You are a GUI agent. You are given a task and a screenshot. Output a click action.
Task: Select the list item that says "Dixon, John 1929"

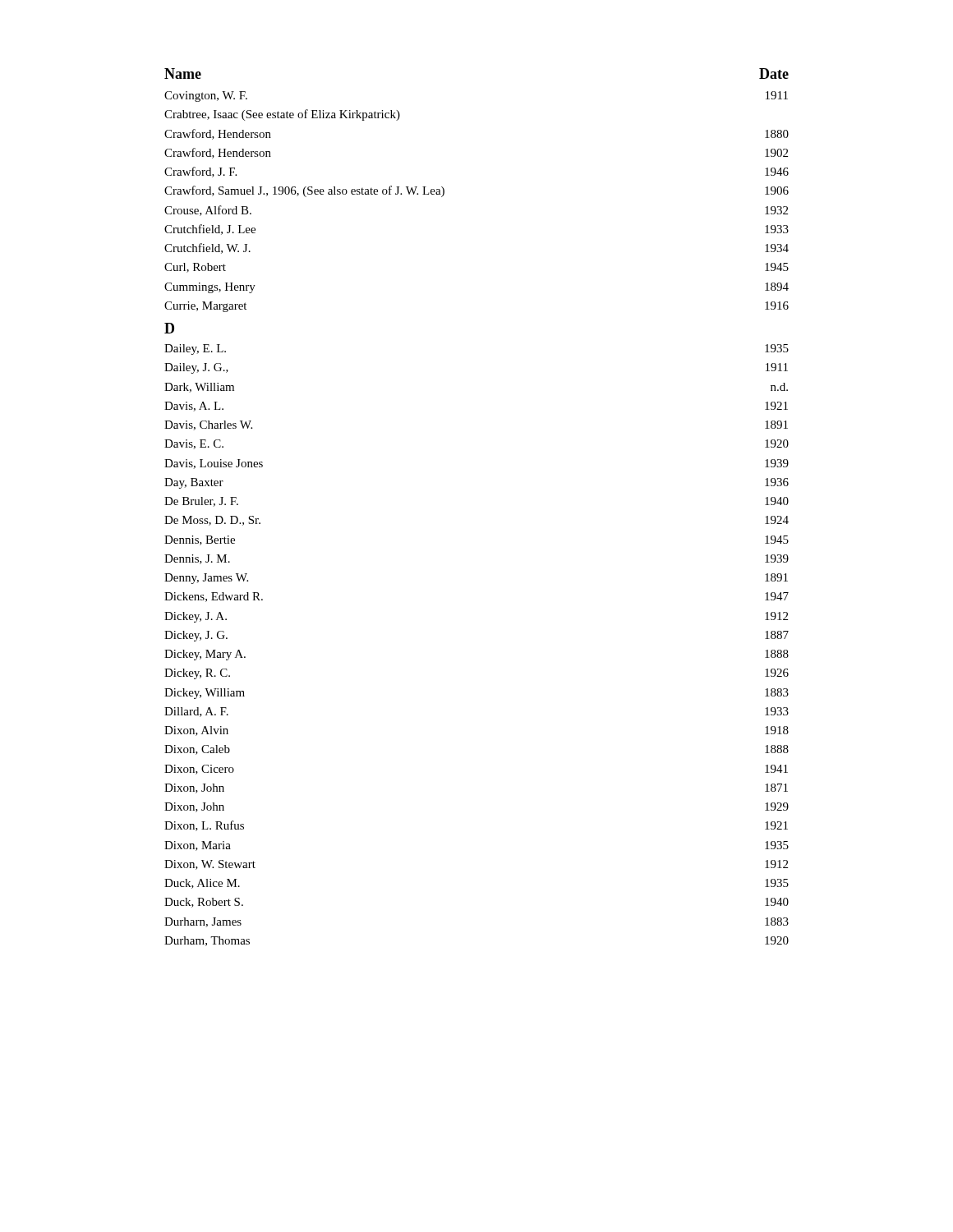(189, 807)
